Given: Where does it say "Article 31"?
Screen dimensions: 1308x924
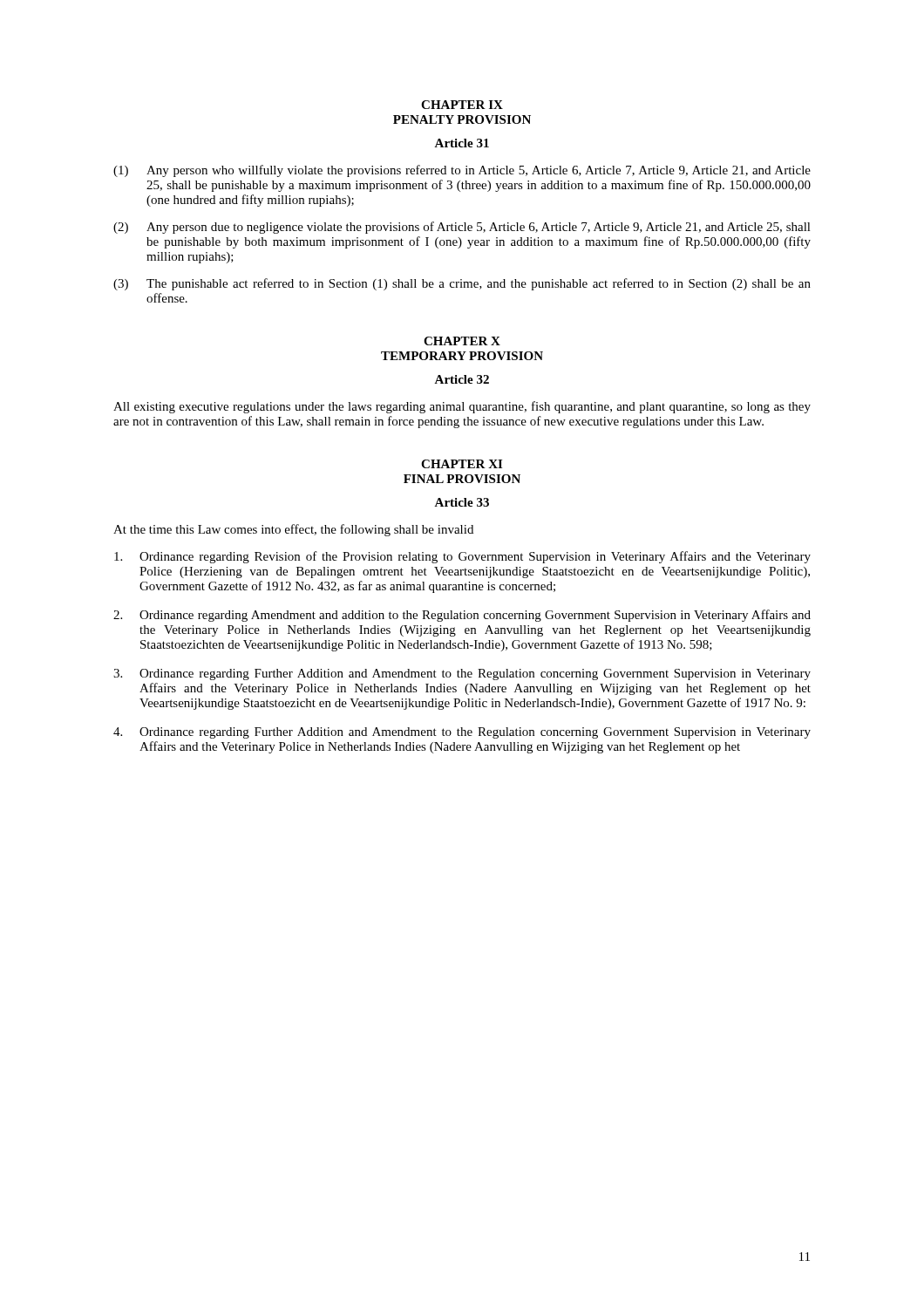Looking at the screenshot, I should point(462,143).
